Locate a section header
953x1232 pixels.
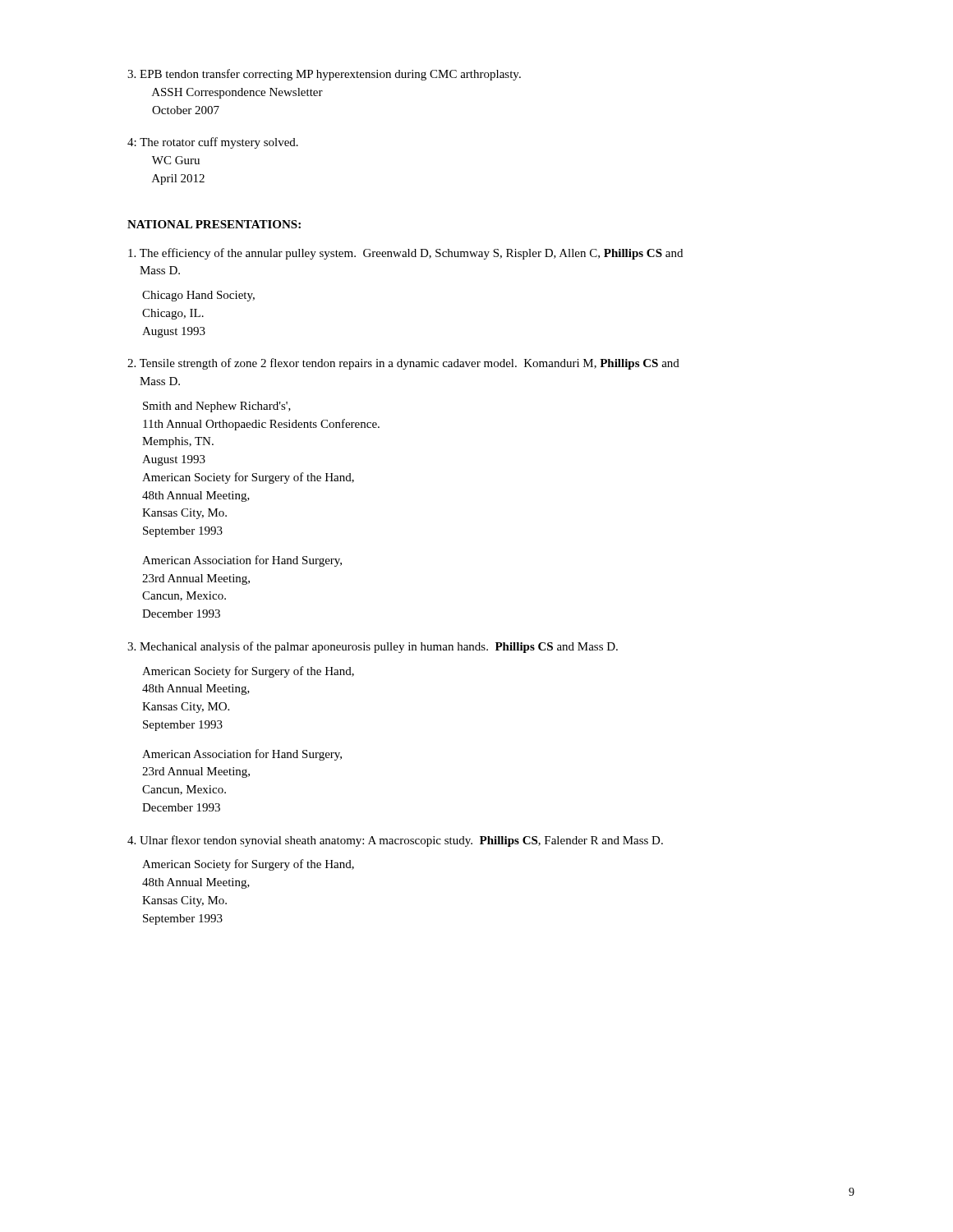click(x=214, y=224)
